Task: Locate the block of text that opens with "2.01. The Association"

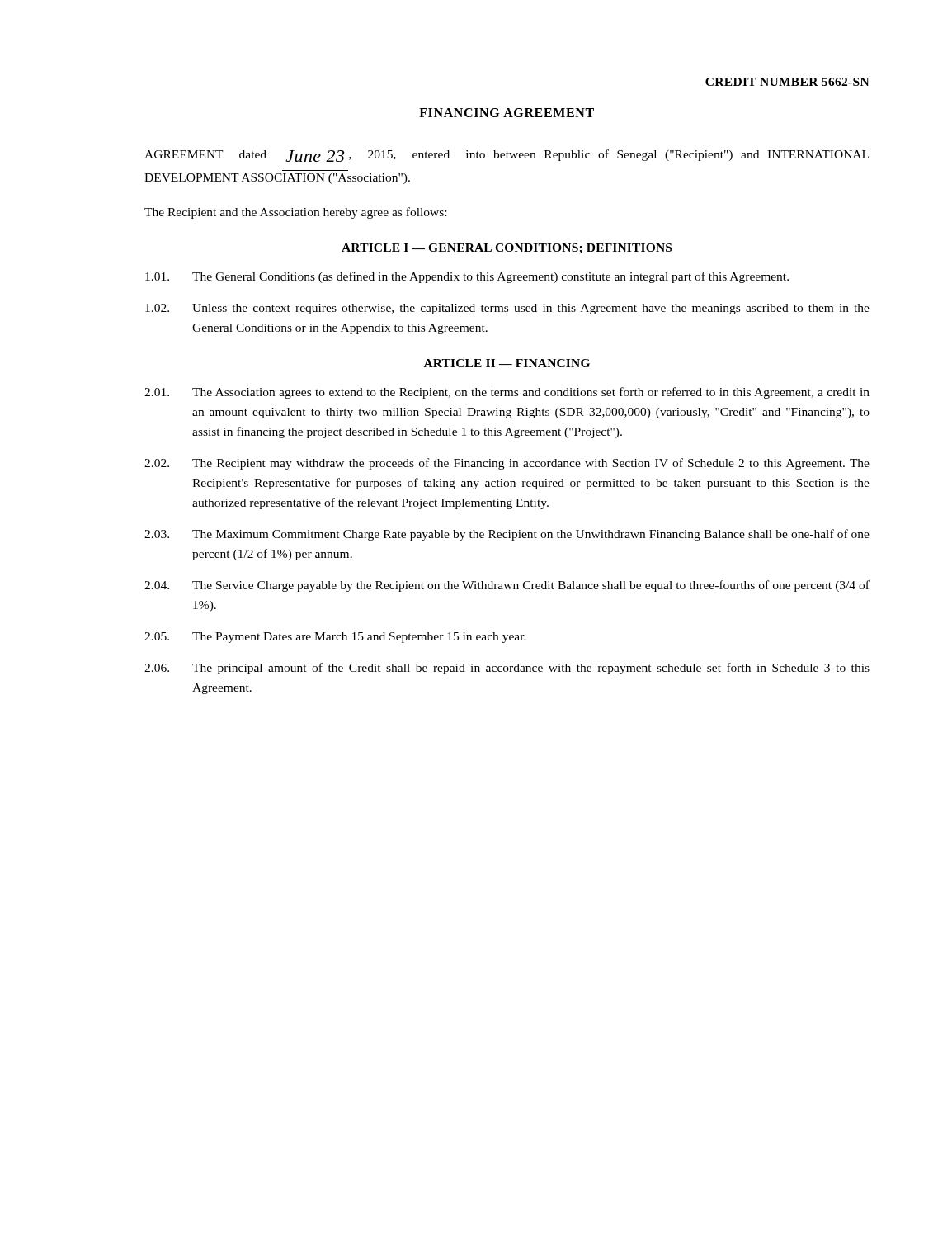Action: click(x=507, y=412)
